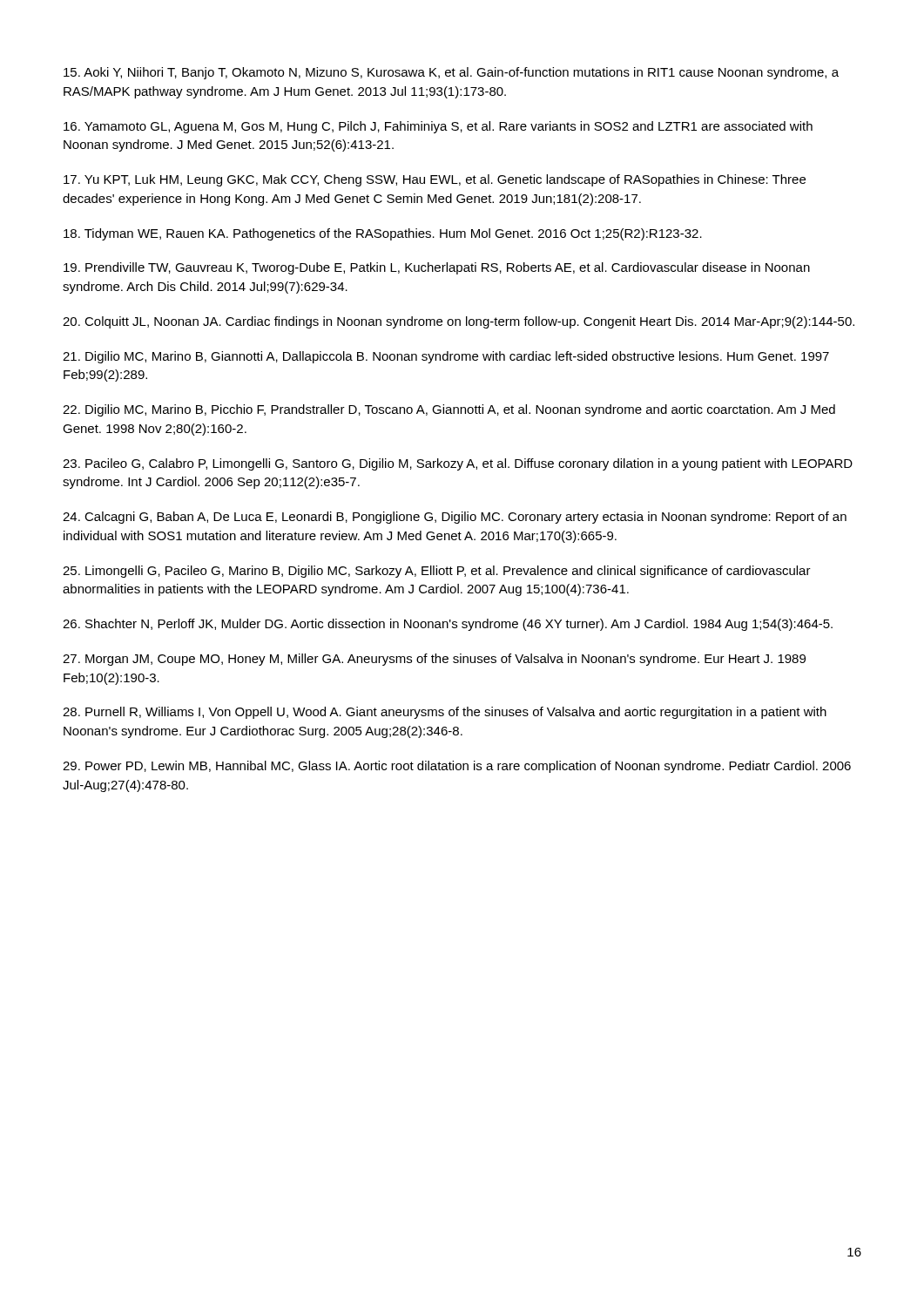924x1307 pixels.
Task: Locate the list item with the text "26. Shachter N,"
Action: (x=448, y=623)
